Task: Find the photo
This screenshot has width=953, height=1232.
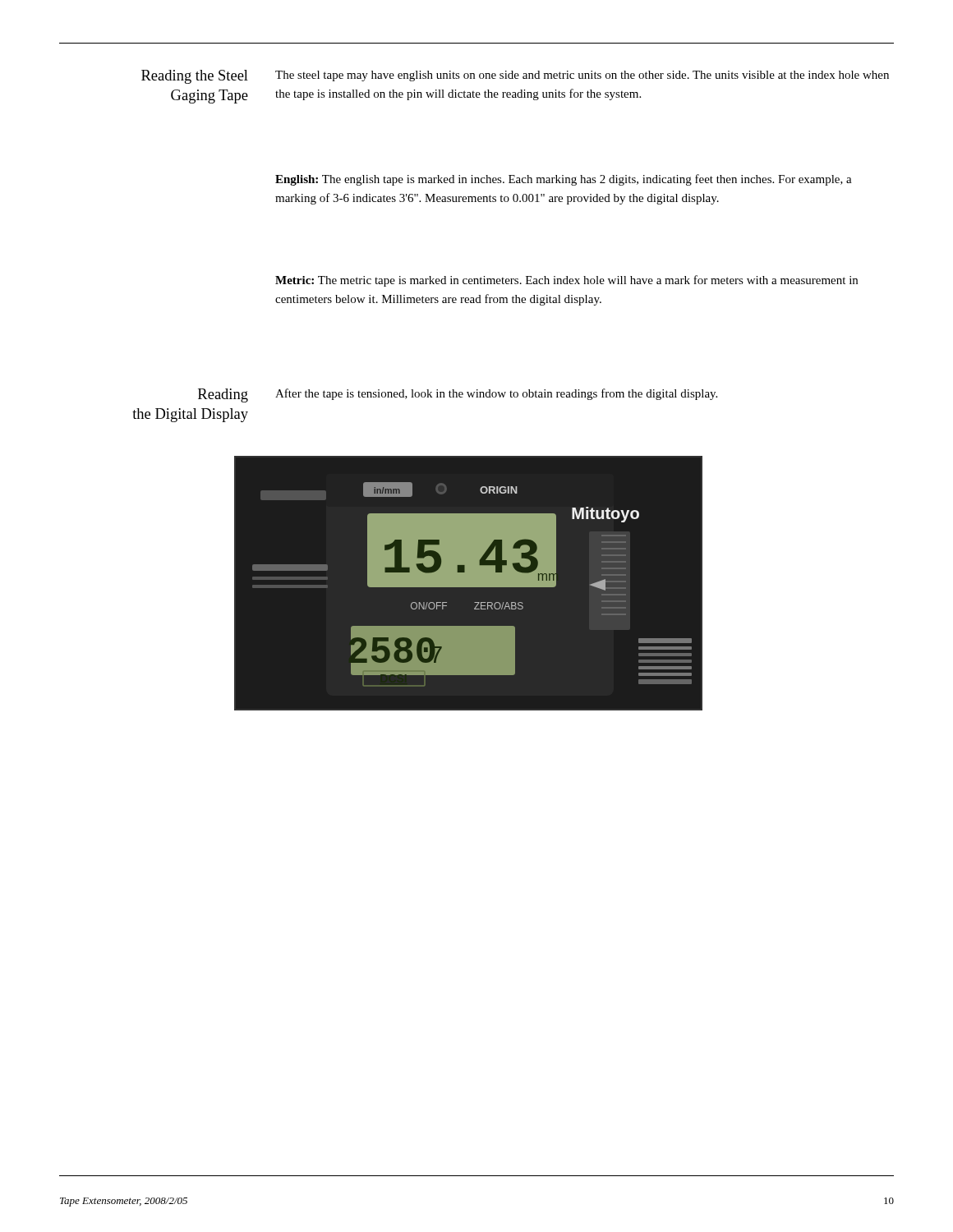Action: [x=468, y=583]
